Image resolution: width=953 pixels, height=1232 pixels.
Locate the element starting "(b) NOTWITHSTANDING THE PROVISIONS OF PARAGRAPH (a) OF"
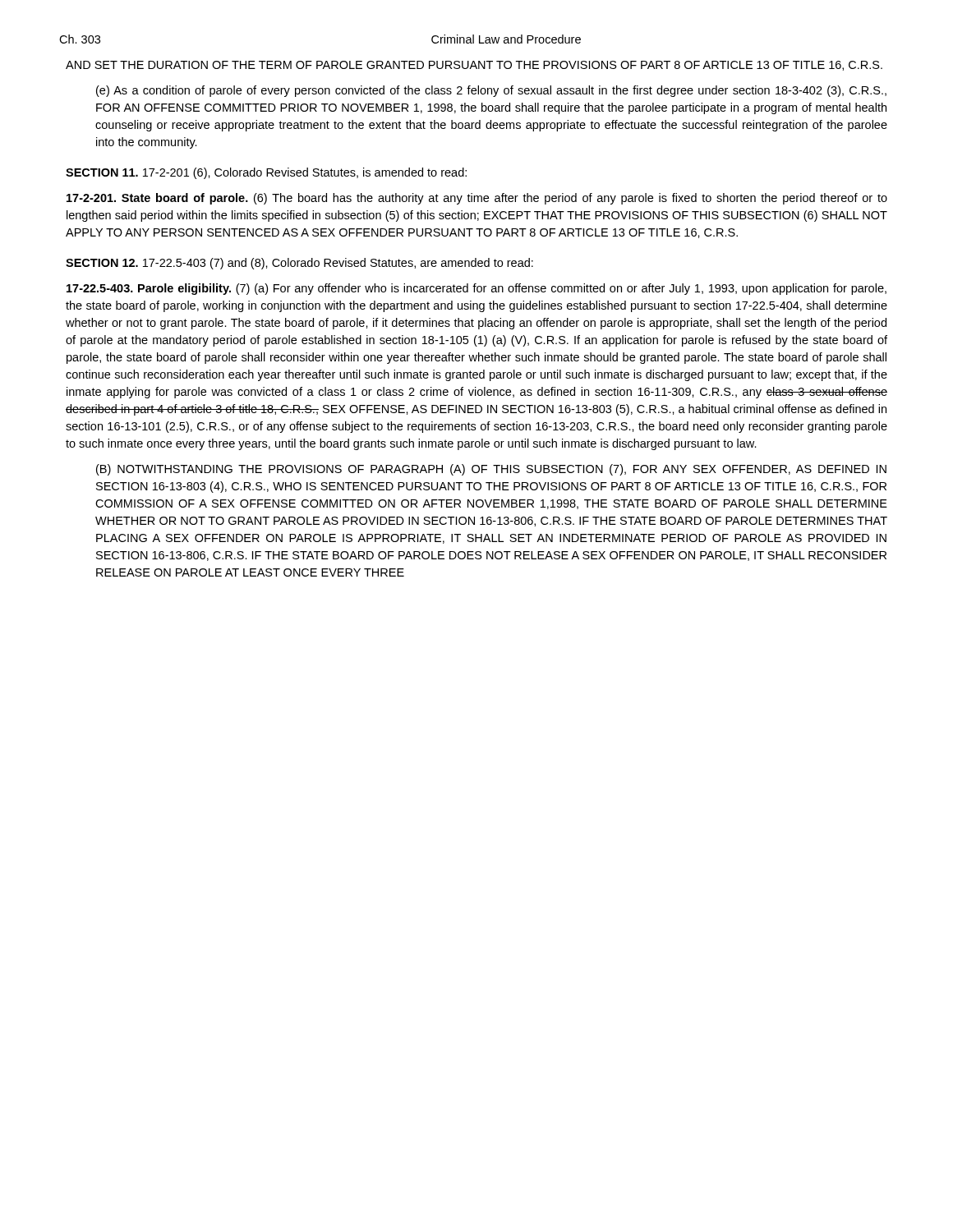point(491,521)
